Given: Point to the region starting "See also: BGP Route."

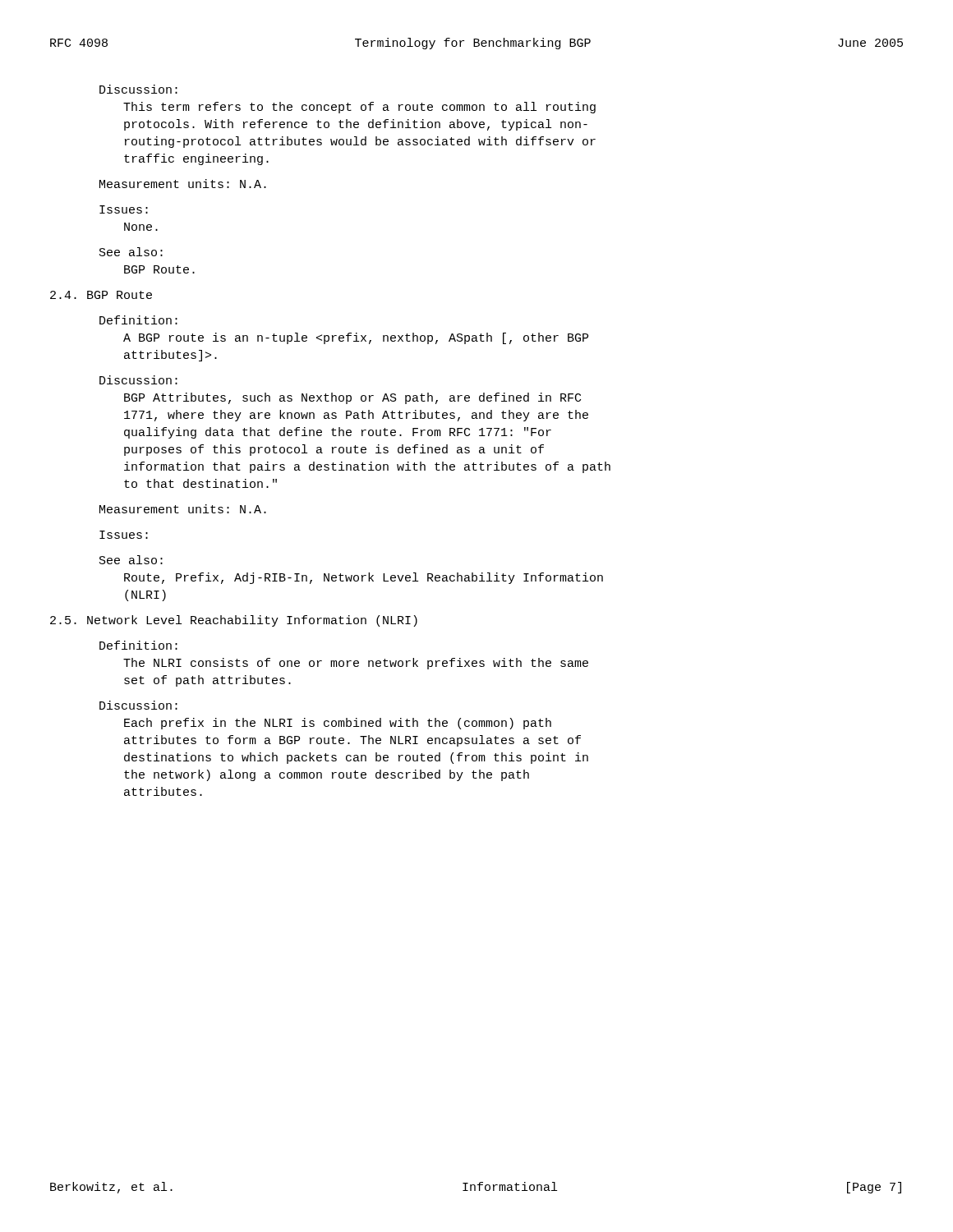Looking at the screenshot, I should (131, 252).
